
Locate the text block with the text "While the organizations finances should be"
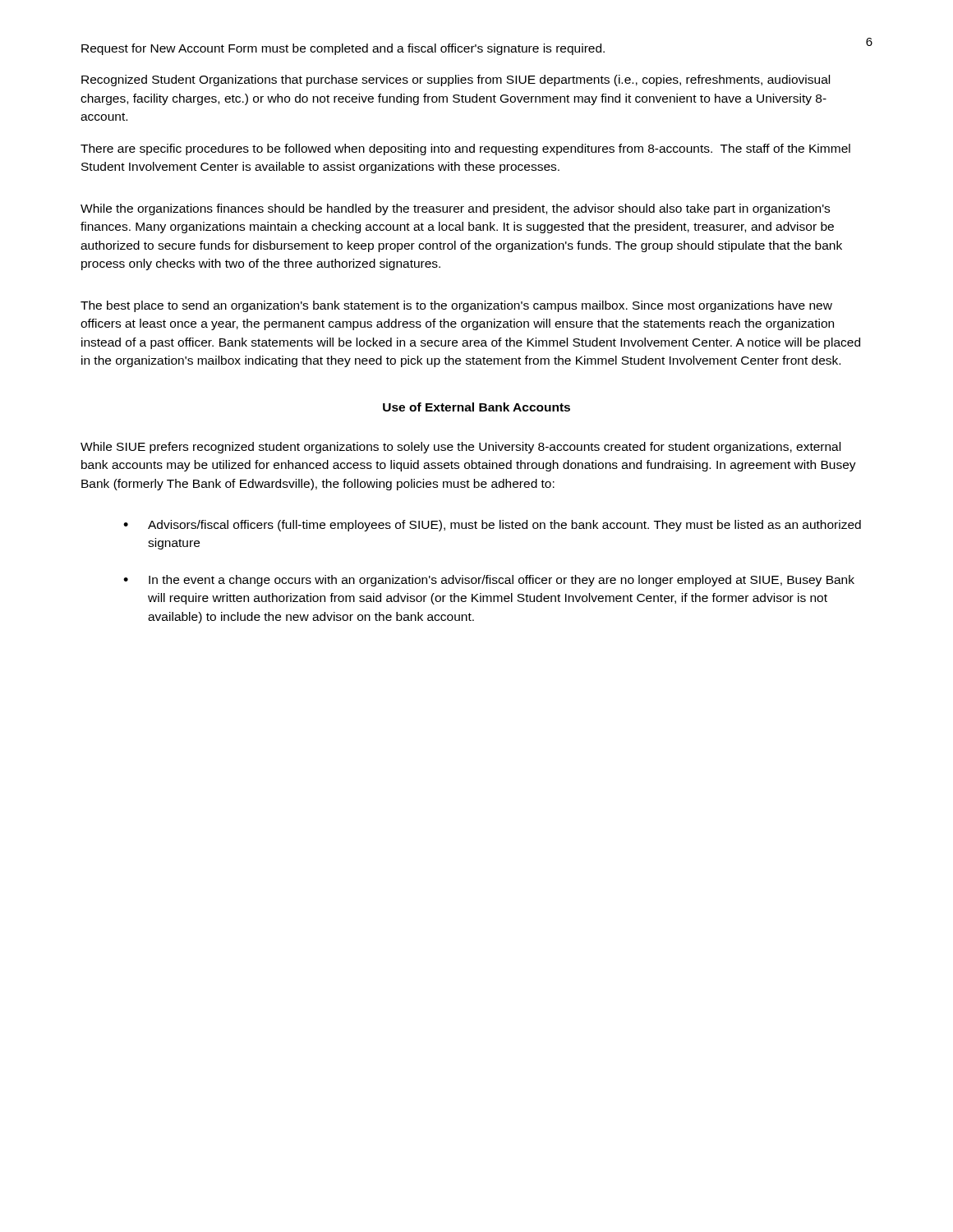461,236
